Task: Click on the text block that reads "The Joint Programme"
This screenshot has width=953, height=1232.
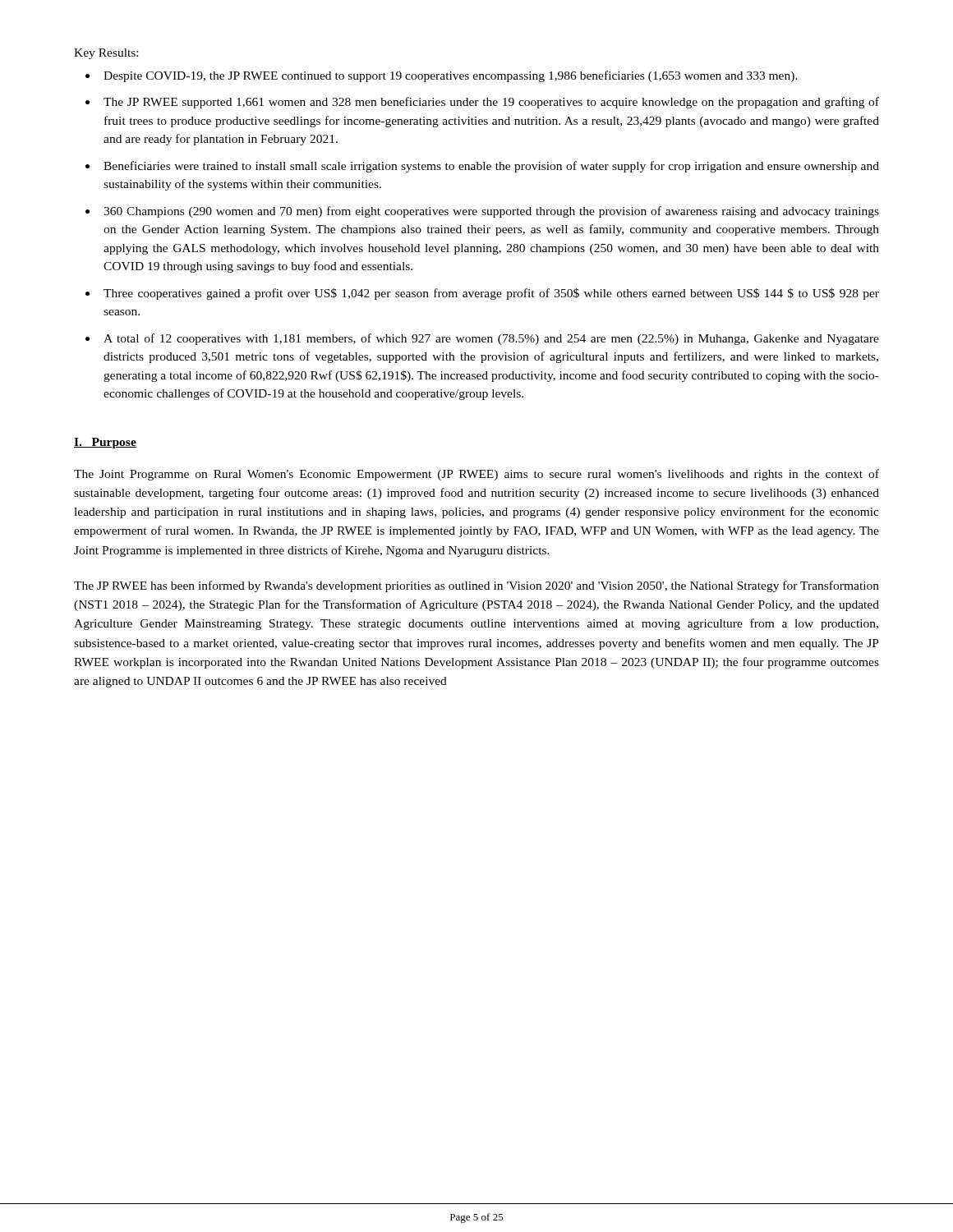Action: coord(476,511)
